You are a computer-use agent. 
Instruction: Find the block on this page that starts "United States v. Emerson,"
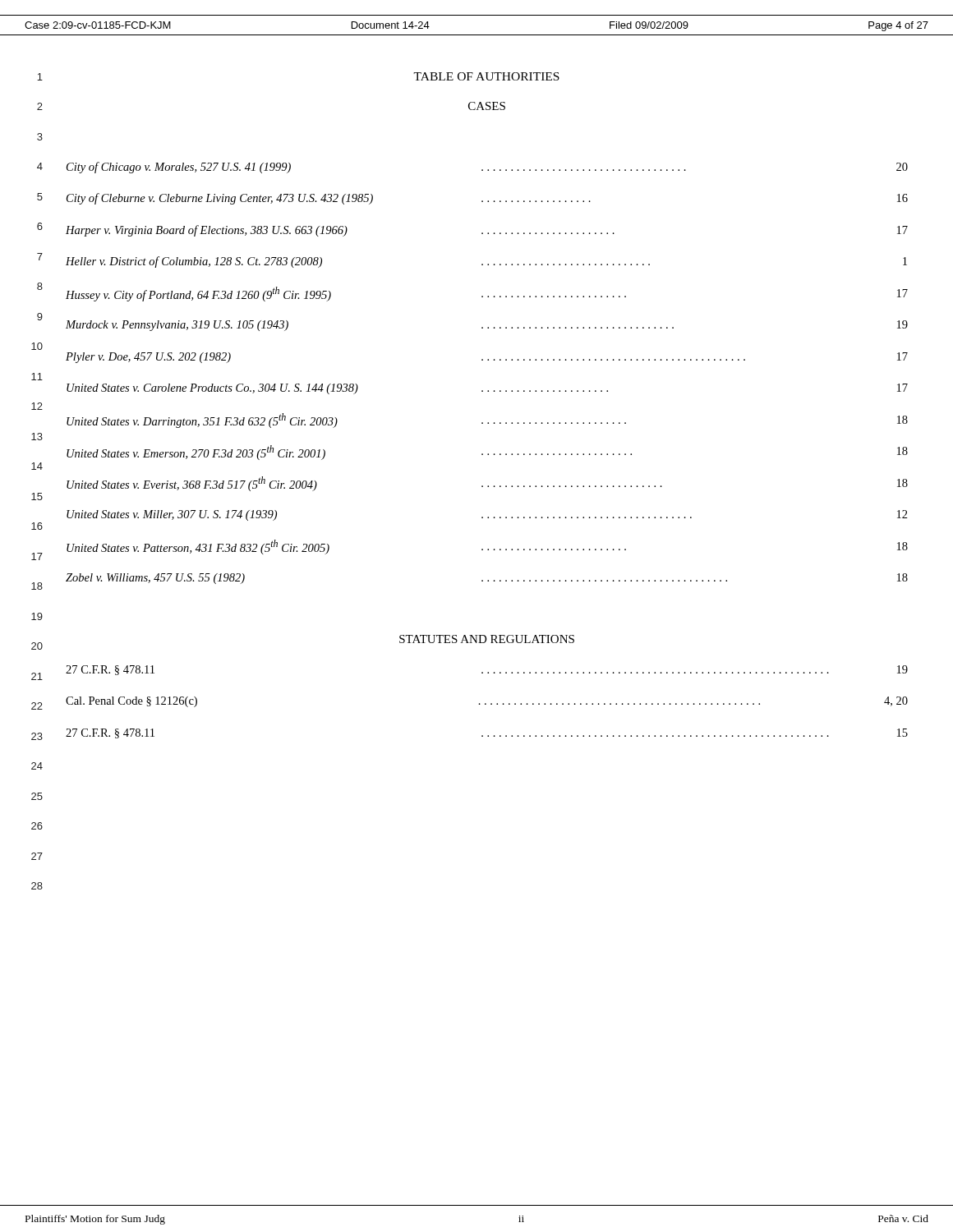click(x=487, y=452)
